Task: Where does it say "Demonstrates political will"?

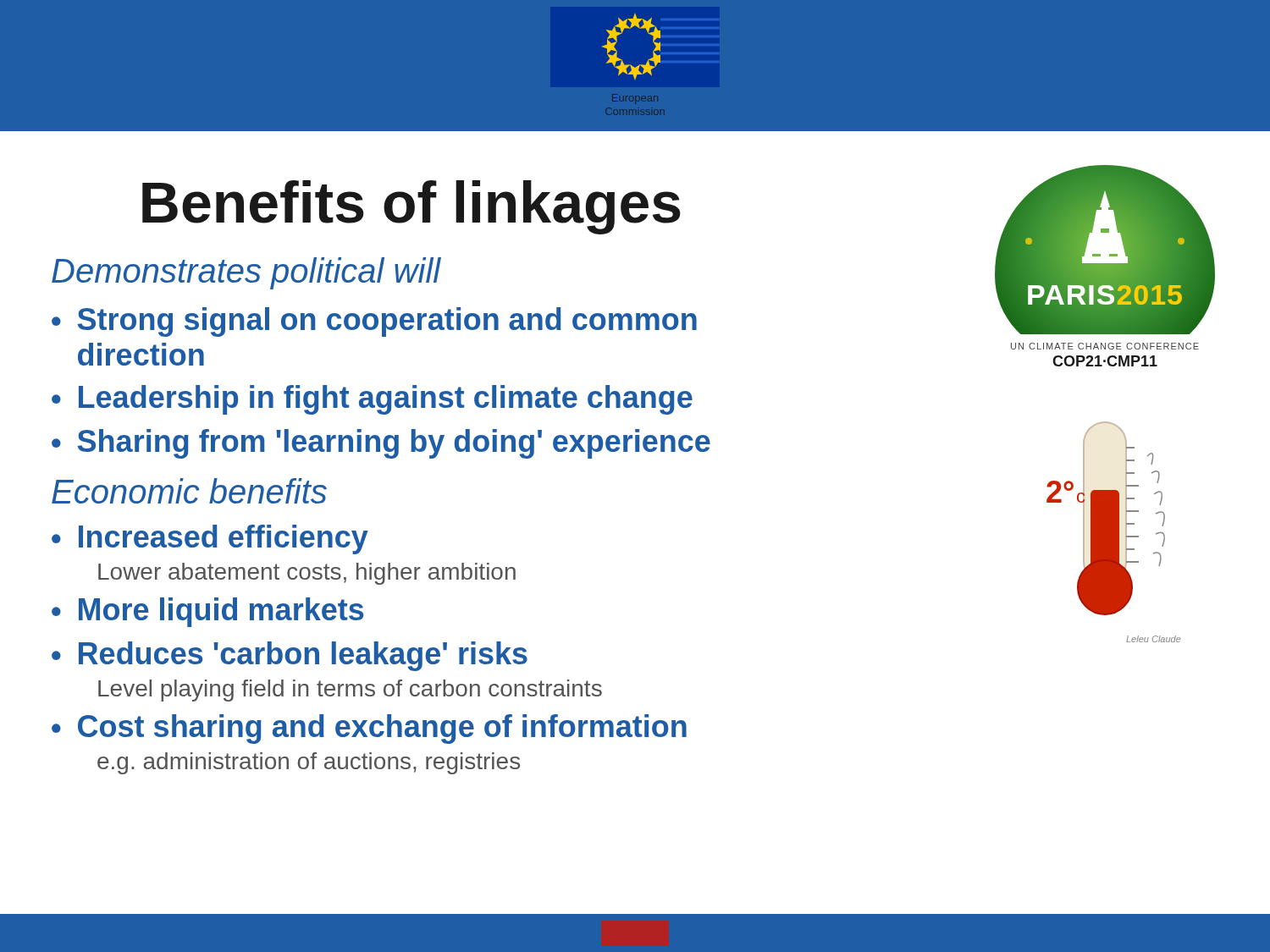Action: pos(246,271)
